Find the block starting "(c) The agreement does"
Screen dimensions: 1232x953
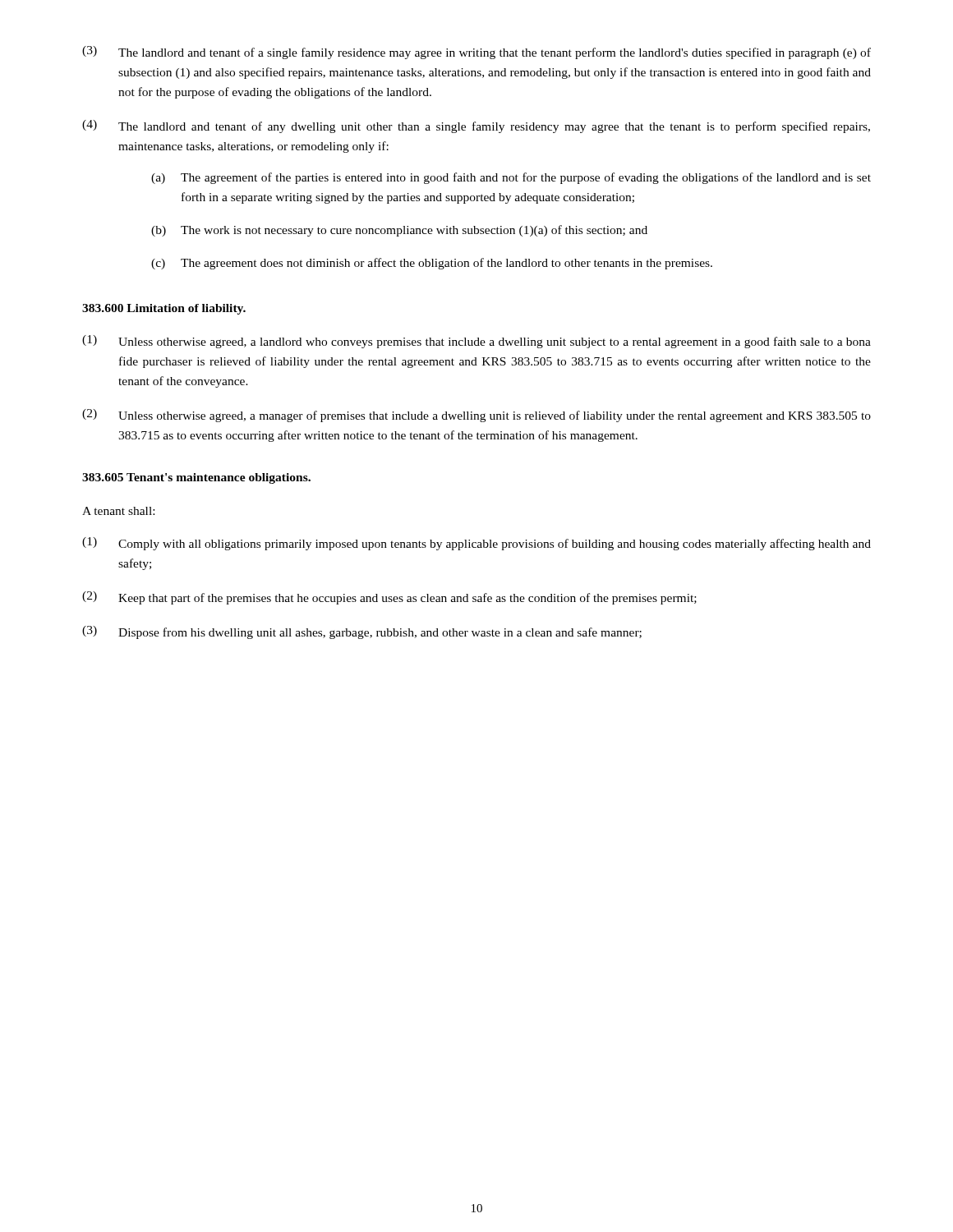511,263
